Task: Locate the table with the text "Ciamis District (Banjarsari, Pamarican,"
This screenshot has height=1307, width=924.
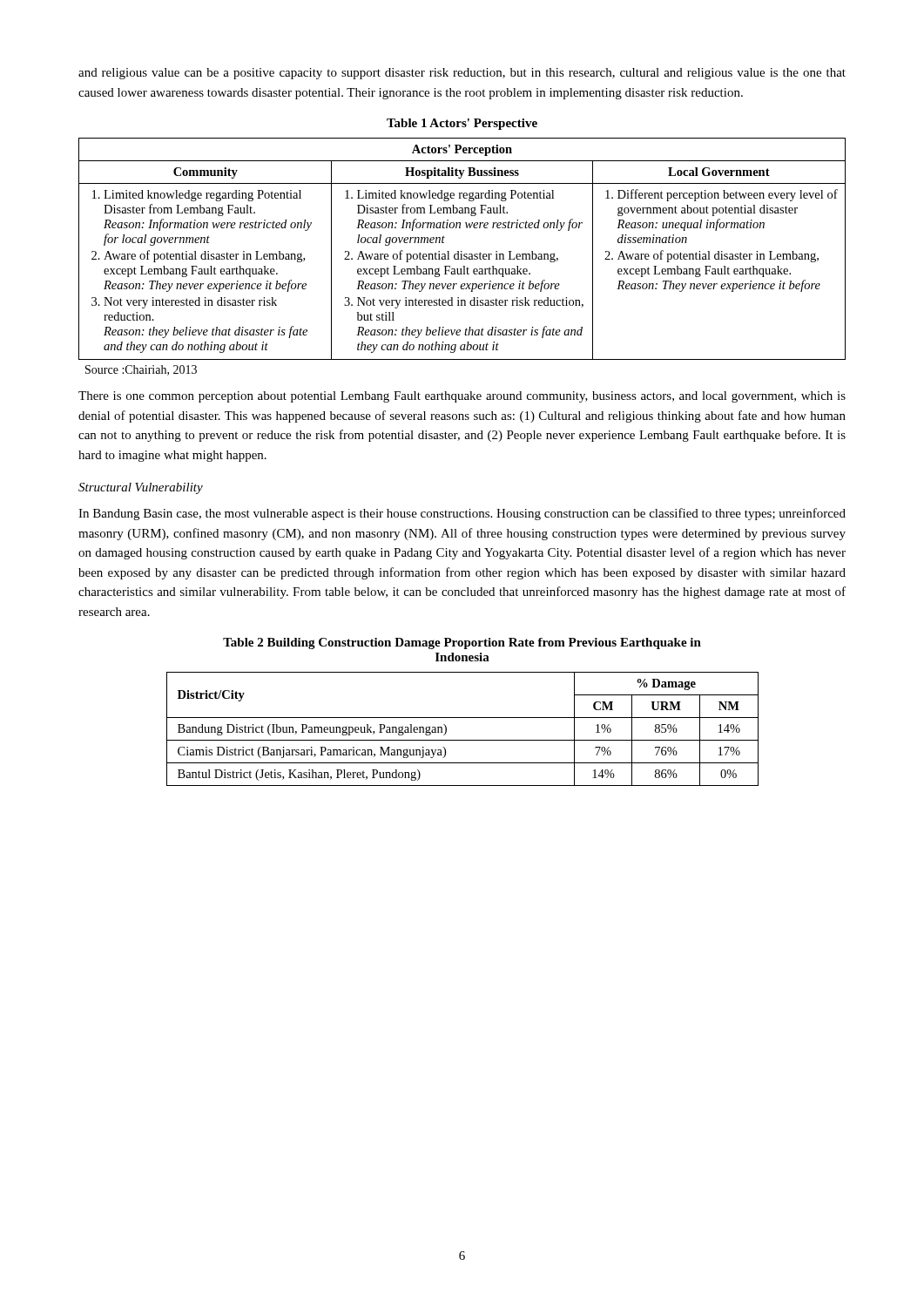Action: [x=462, y=729]
